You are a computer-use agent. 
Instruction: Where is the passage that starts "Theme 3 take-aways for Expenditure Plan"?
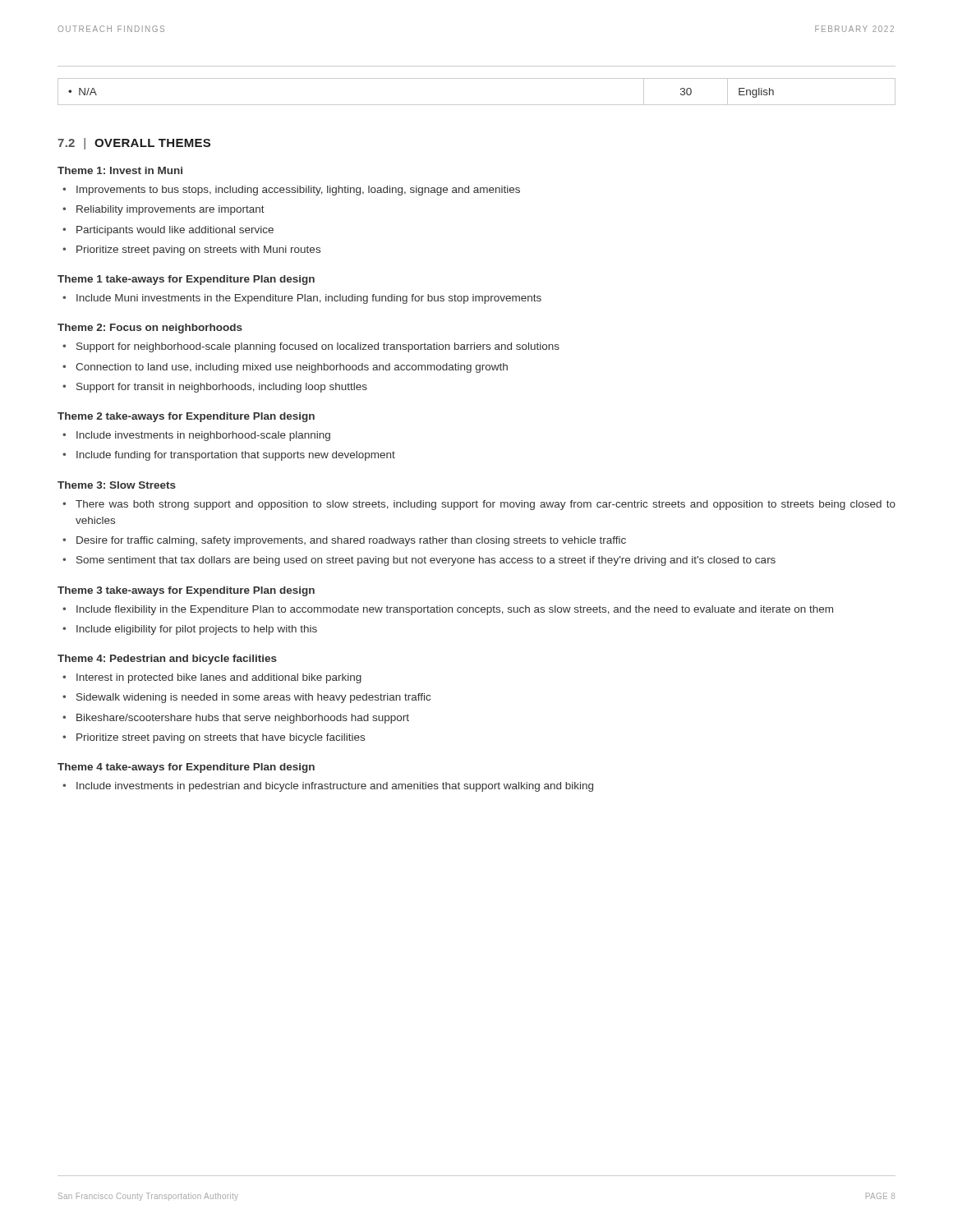[186, 590]
